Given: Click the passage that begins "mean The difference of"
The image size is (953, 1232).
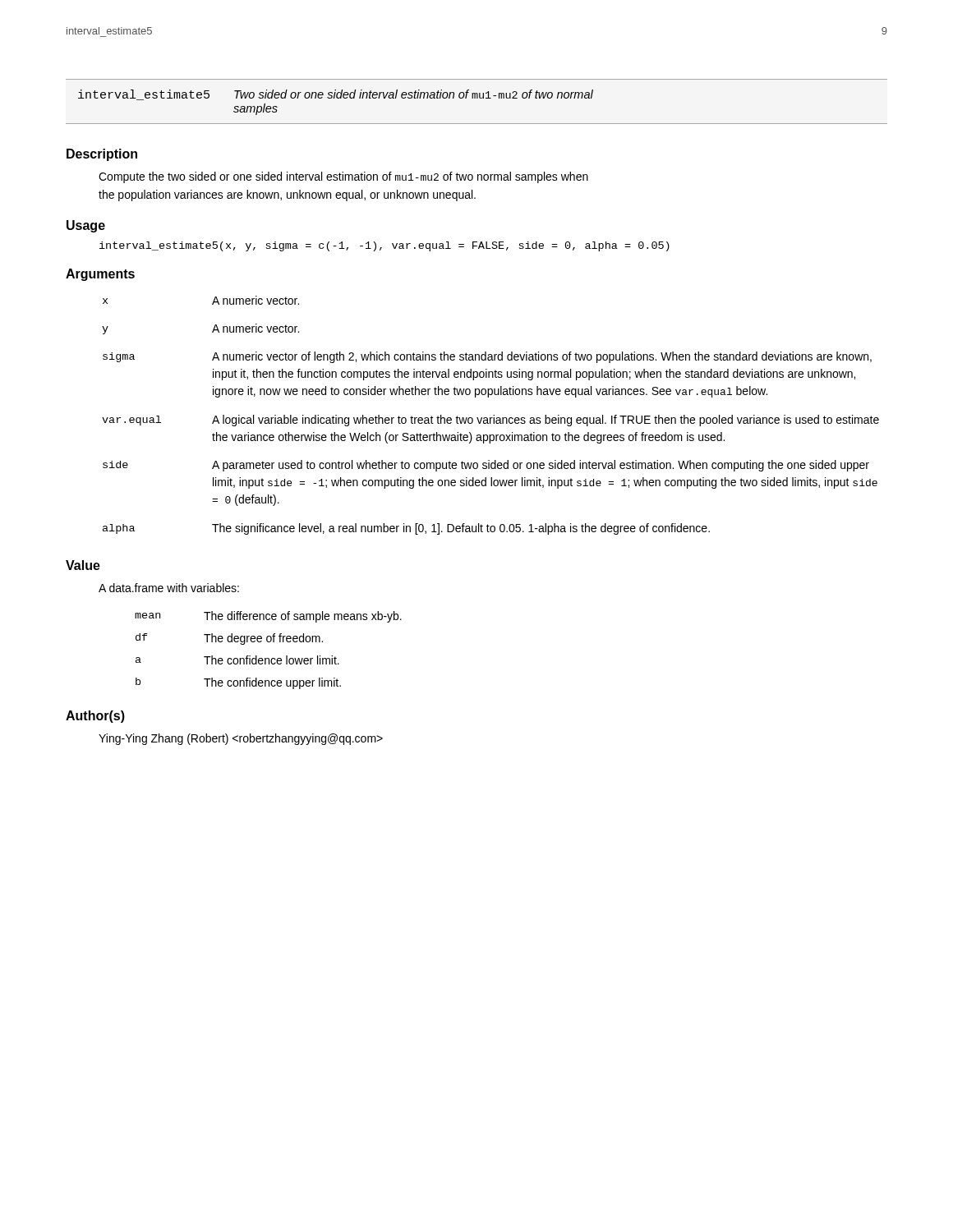Looking at the screenshot, I should click(269, 616).
